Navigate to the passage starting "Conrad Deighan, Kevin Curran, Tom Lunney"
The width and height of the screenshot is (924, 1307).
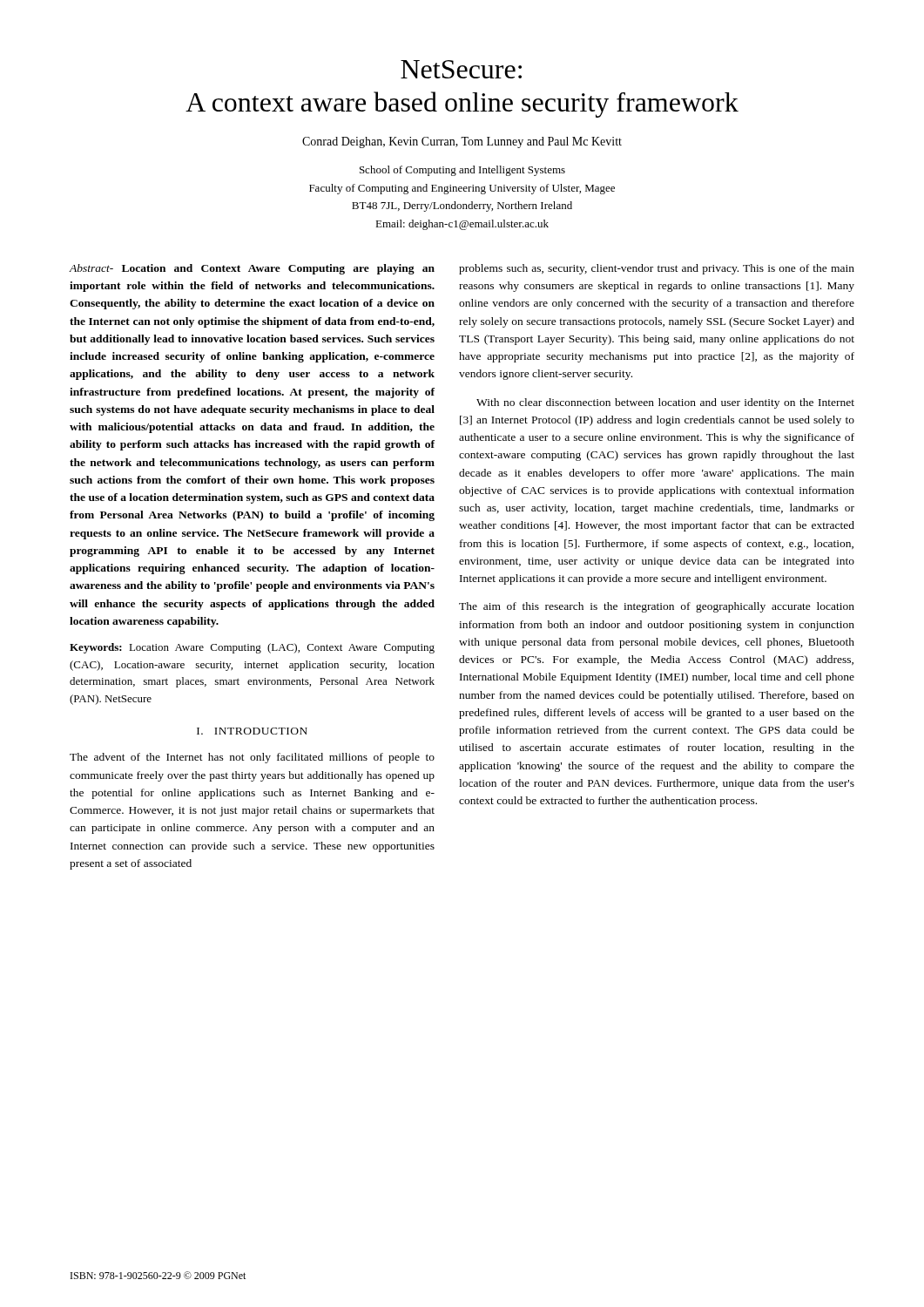462,141
